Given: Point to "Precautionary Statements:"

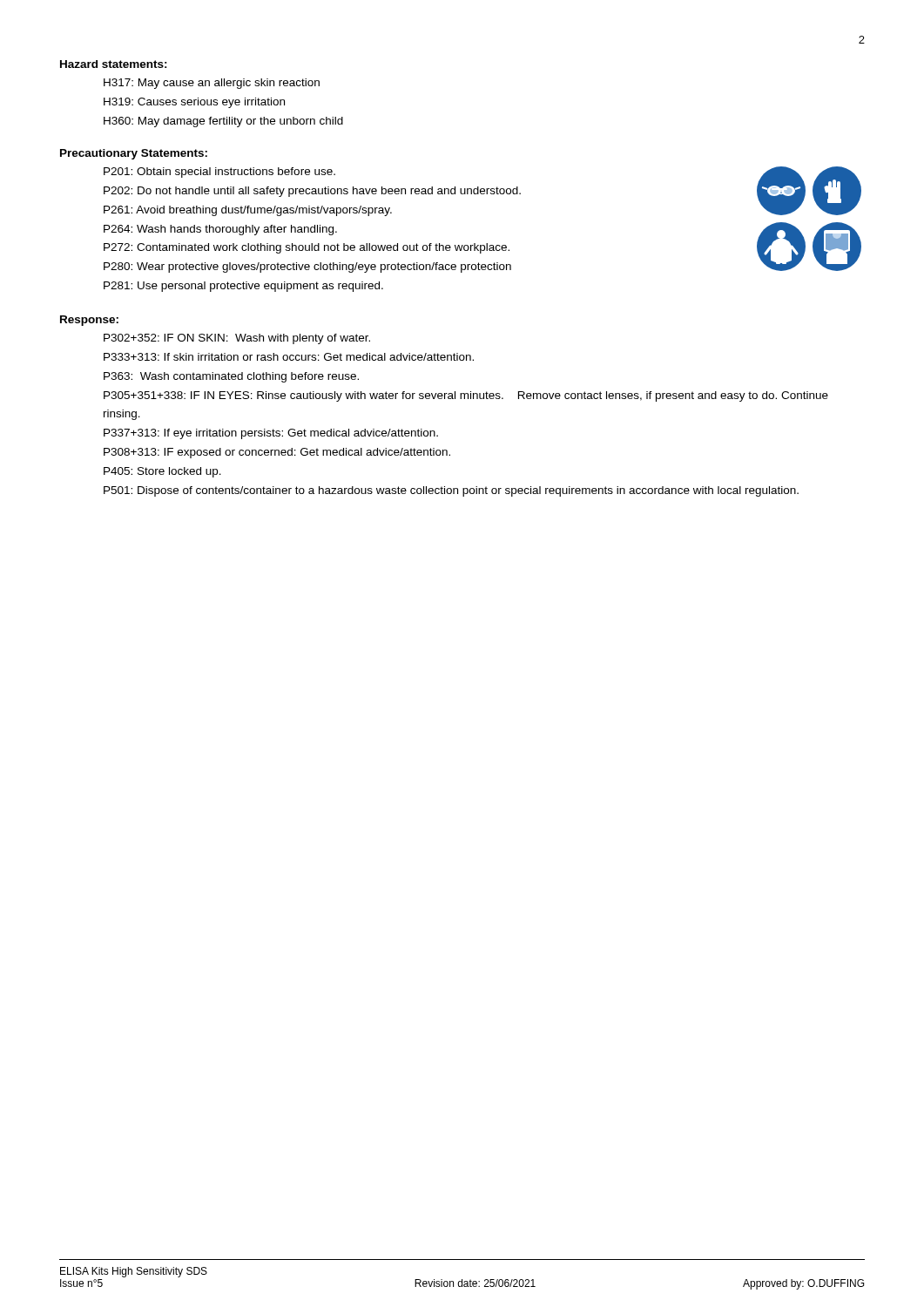Looking at the screenshot, I should point(134,153).
